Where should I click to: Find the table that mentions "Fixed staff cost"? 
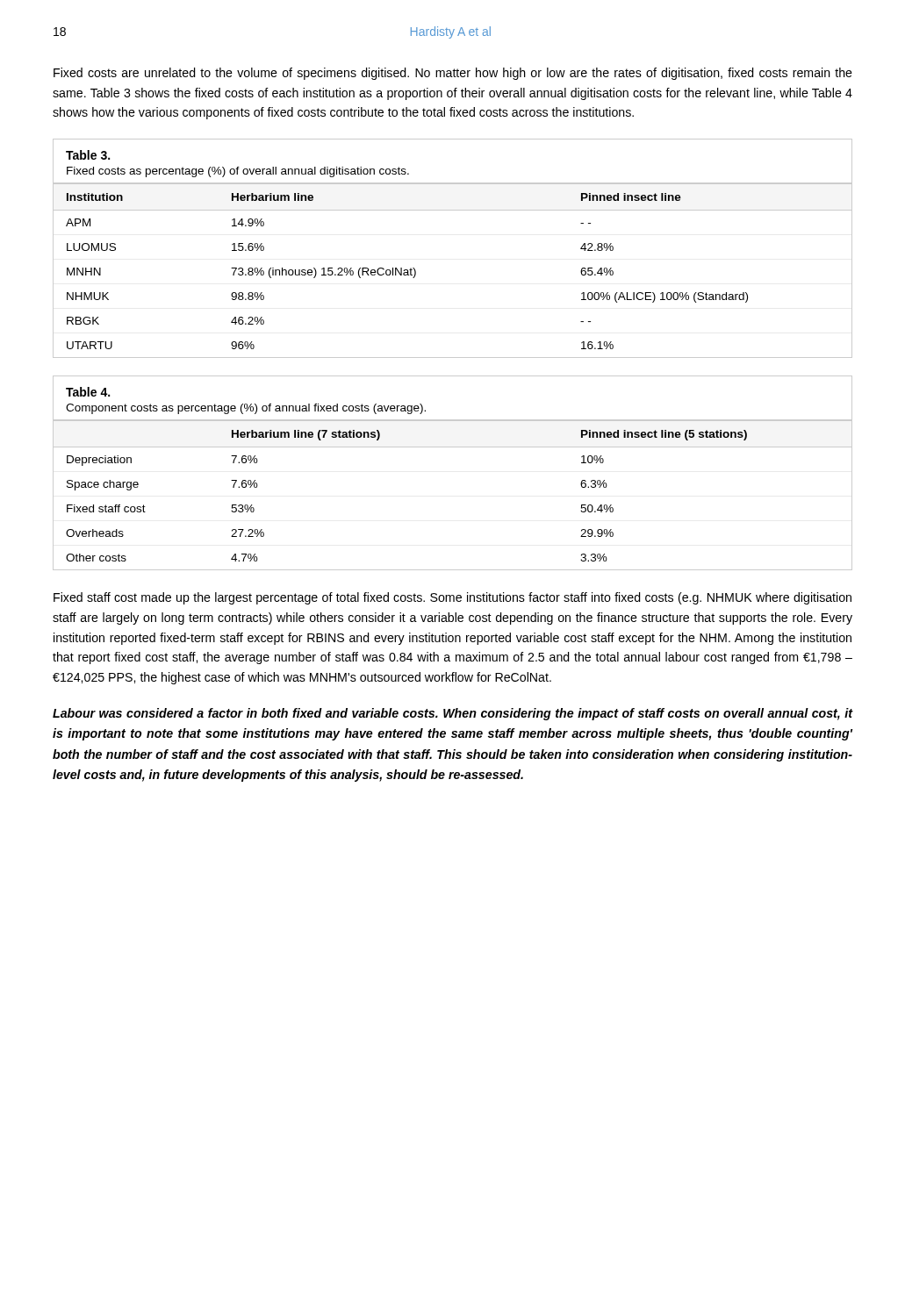[452, 473]
